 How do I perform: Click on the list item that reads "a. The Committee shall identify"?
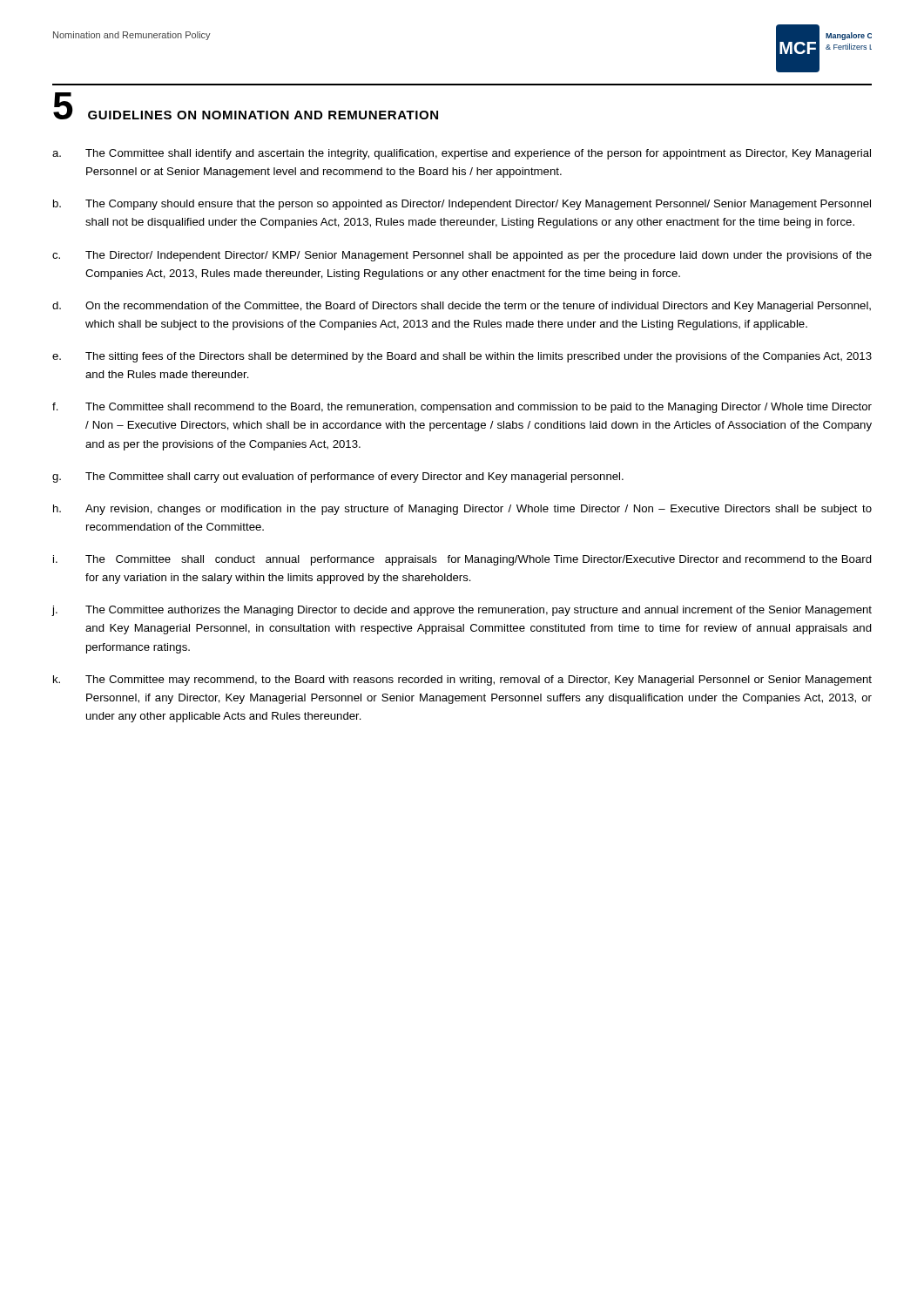462,162
